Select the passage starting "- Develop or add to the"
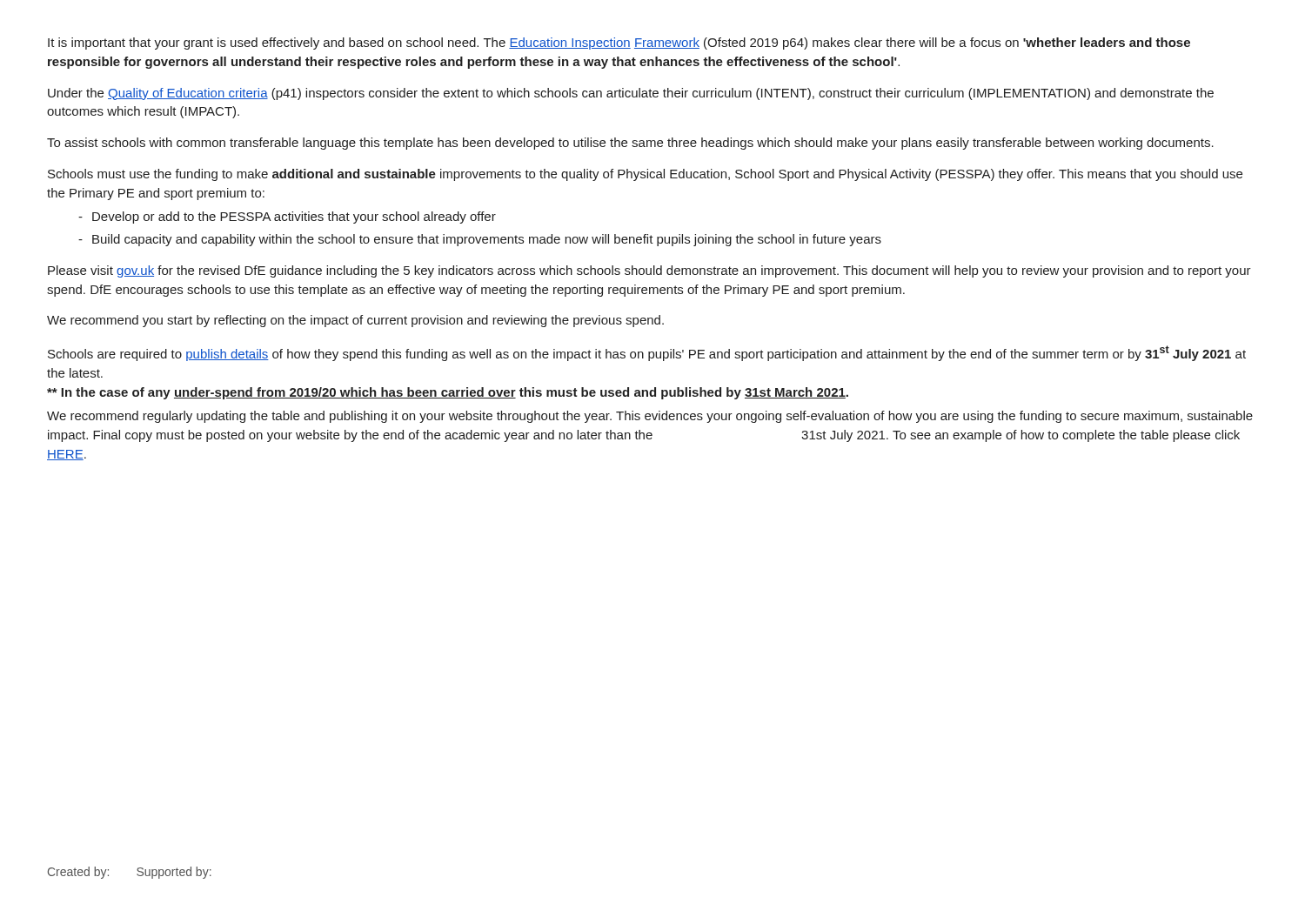Image resolution: width=1305 pixels, height=924 pixels. [x=287, y=217]
